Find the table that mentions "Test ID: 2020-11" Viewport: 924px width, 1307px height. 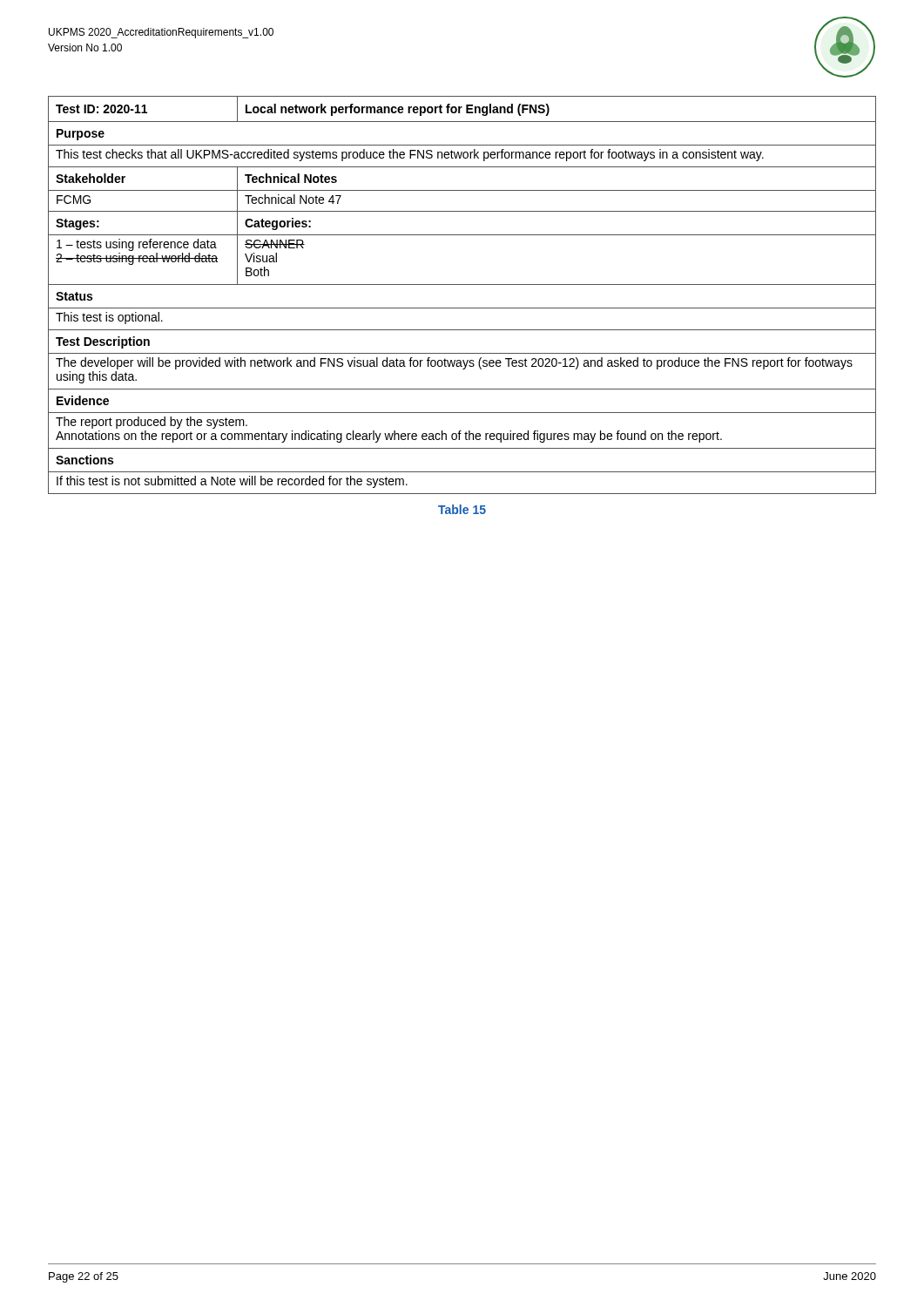click(x=462, y=306)
